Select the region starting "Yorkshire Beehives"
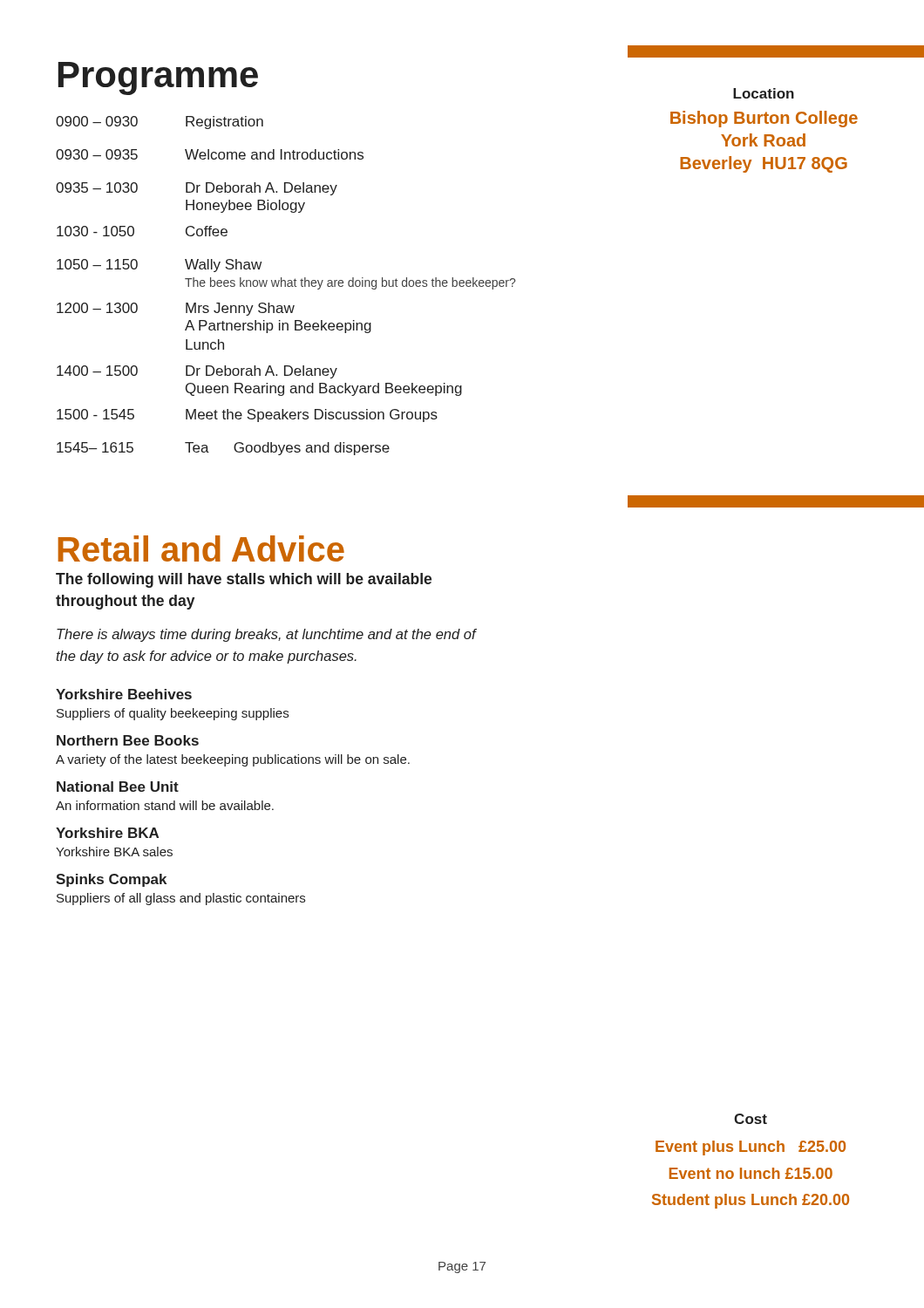 click(124, 694)
